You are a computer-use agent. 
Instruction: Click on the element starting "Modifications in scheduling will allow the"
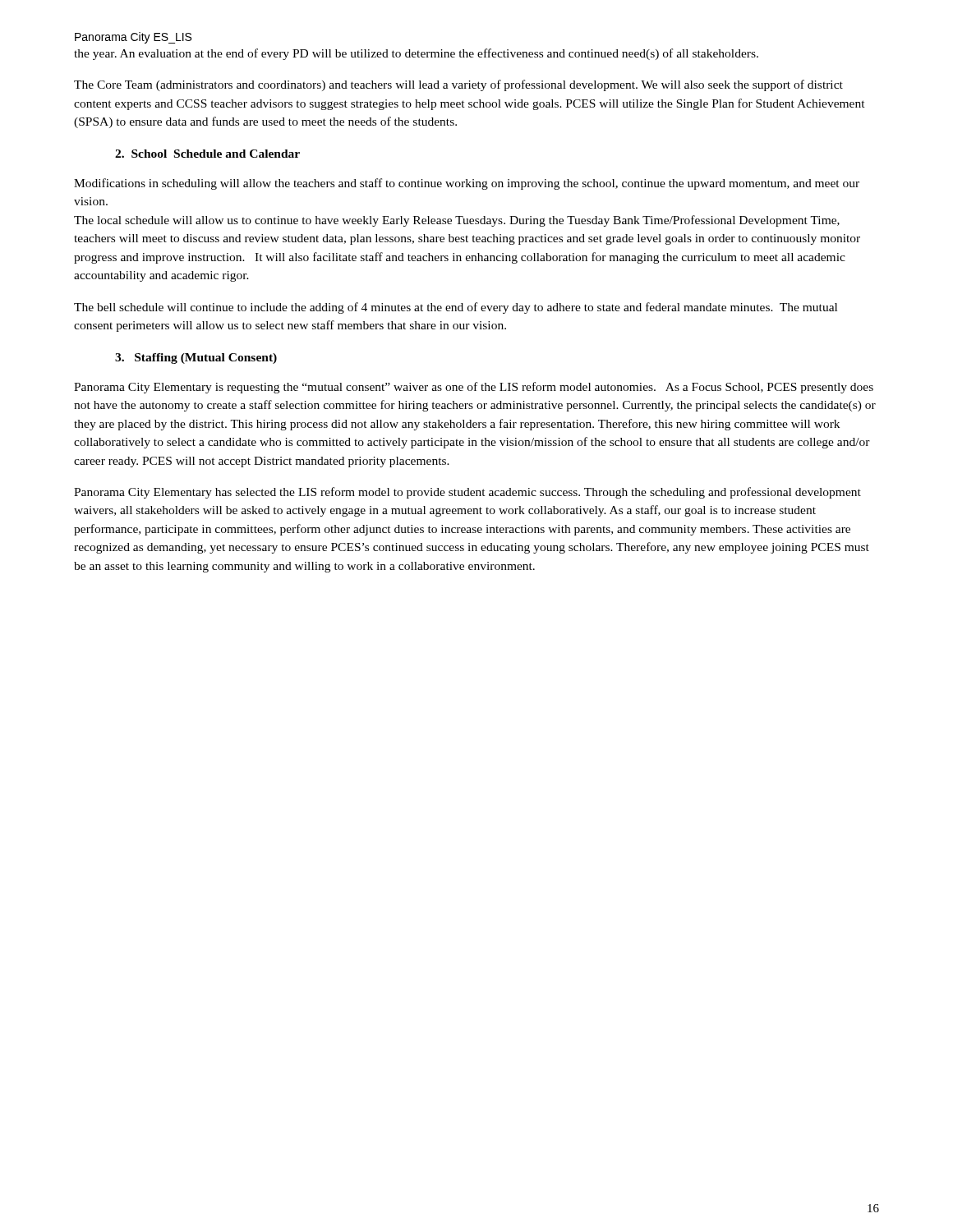tap(467, 229)
